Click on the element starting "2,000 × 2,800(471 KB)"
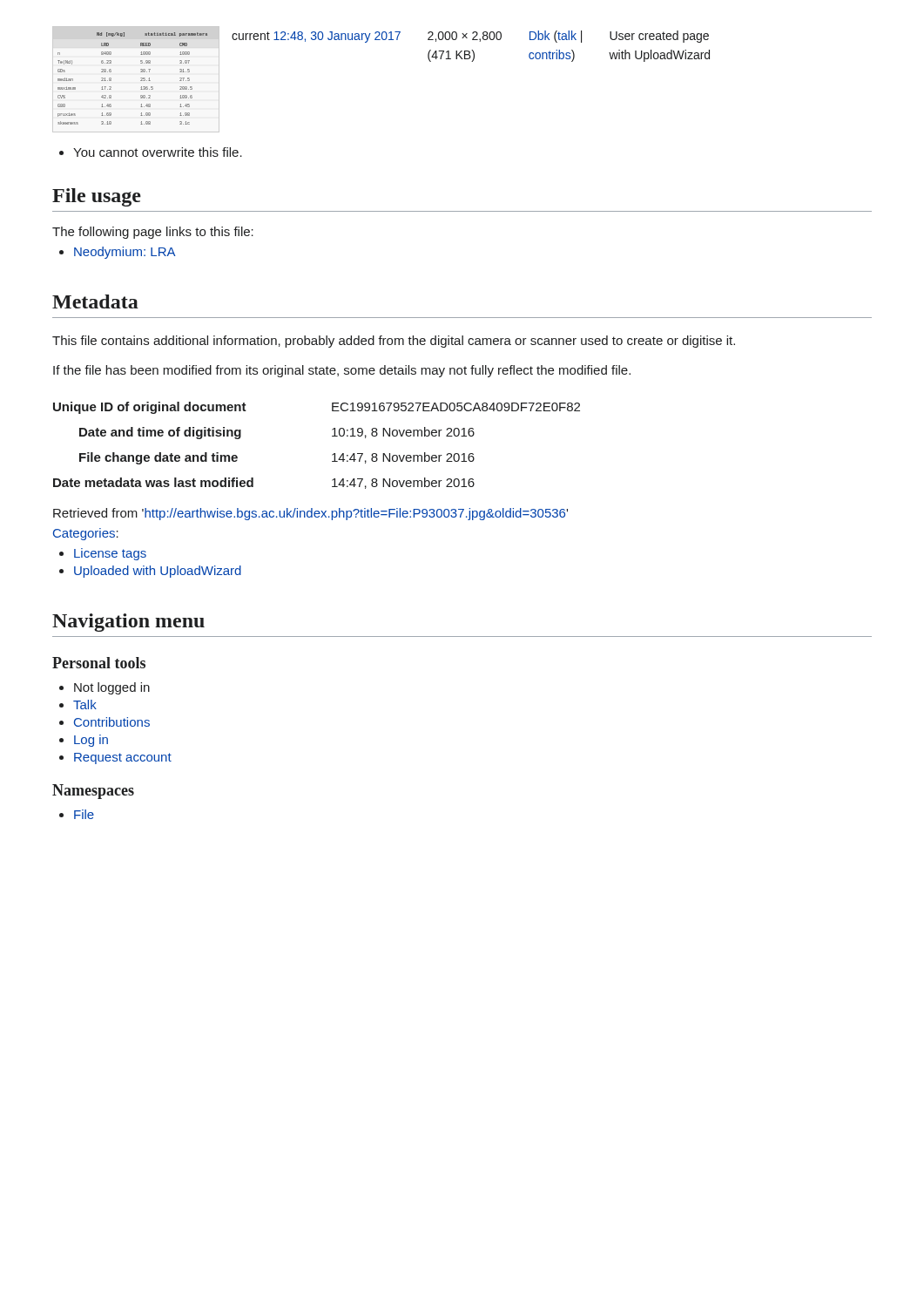 [x=465, y=45]
